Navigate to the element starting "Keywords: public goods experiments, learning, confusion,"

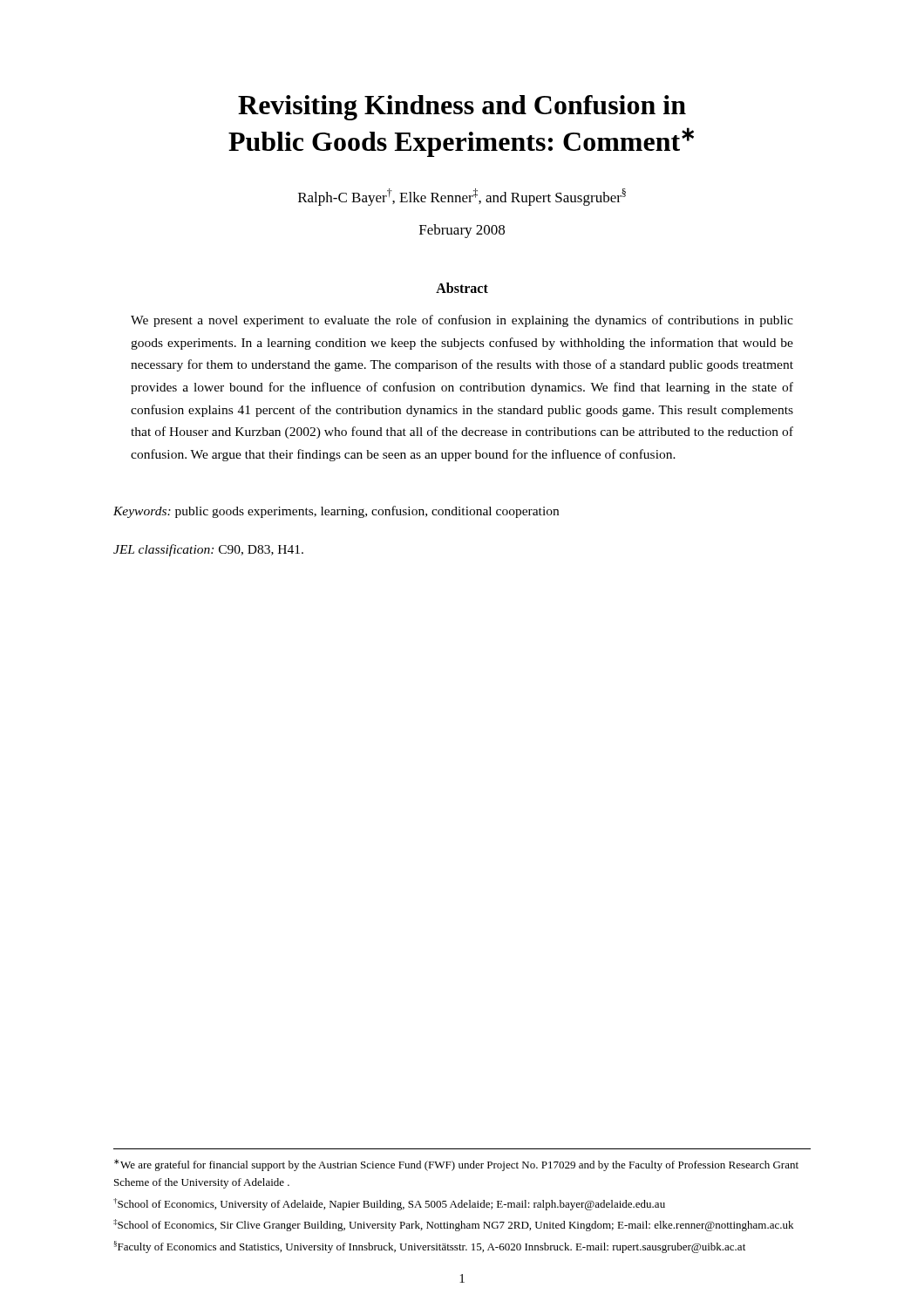336,511
